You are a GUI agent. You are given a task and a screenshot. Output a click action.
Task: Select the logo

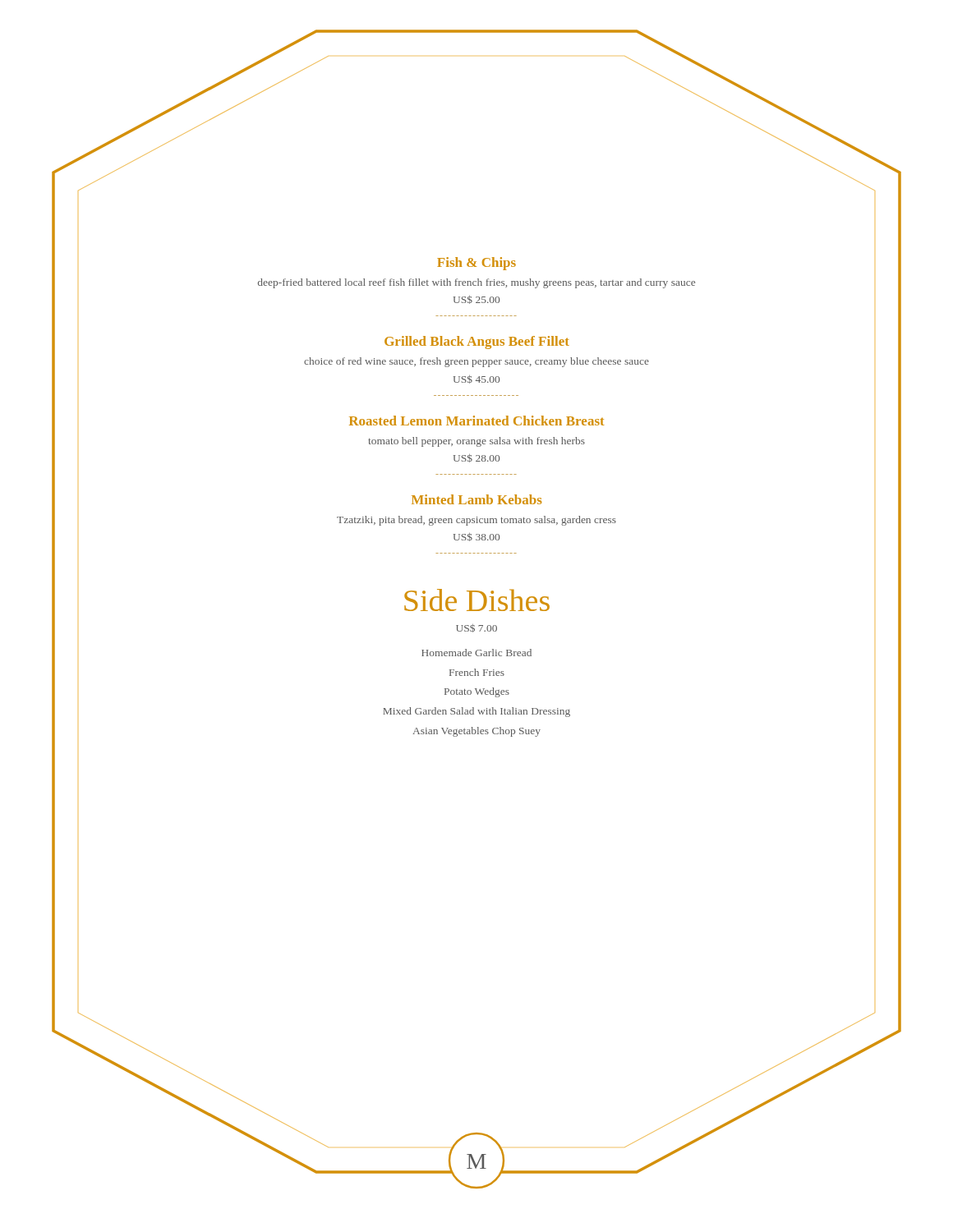(476, 1161)
